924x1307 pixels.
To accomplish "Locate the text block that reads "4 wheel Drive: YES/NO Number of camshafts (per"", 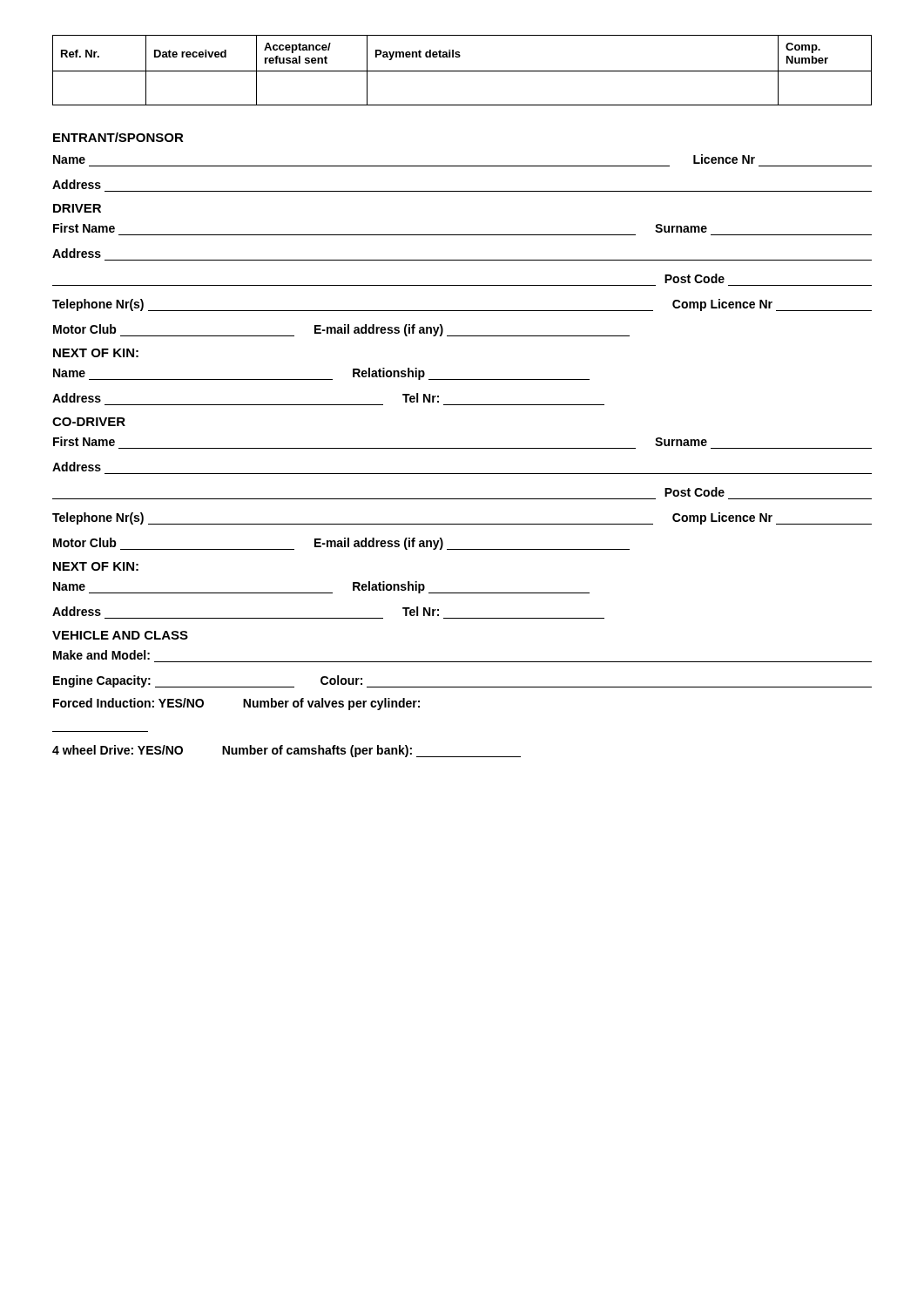I will [x=287, y=749].
